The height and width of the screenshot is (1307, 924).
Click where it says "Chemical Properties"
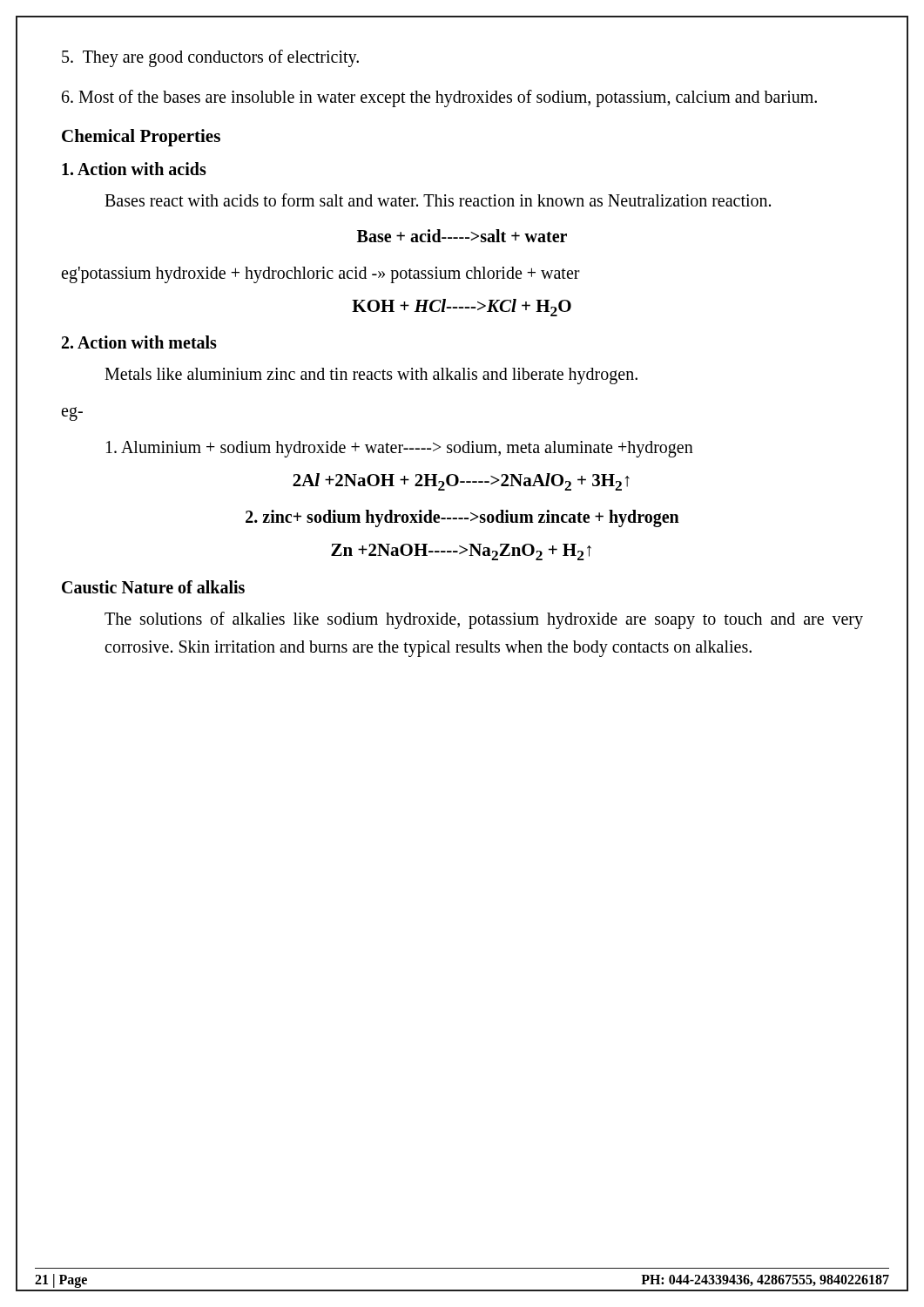pos(141,138)
